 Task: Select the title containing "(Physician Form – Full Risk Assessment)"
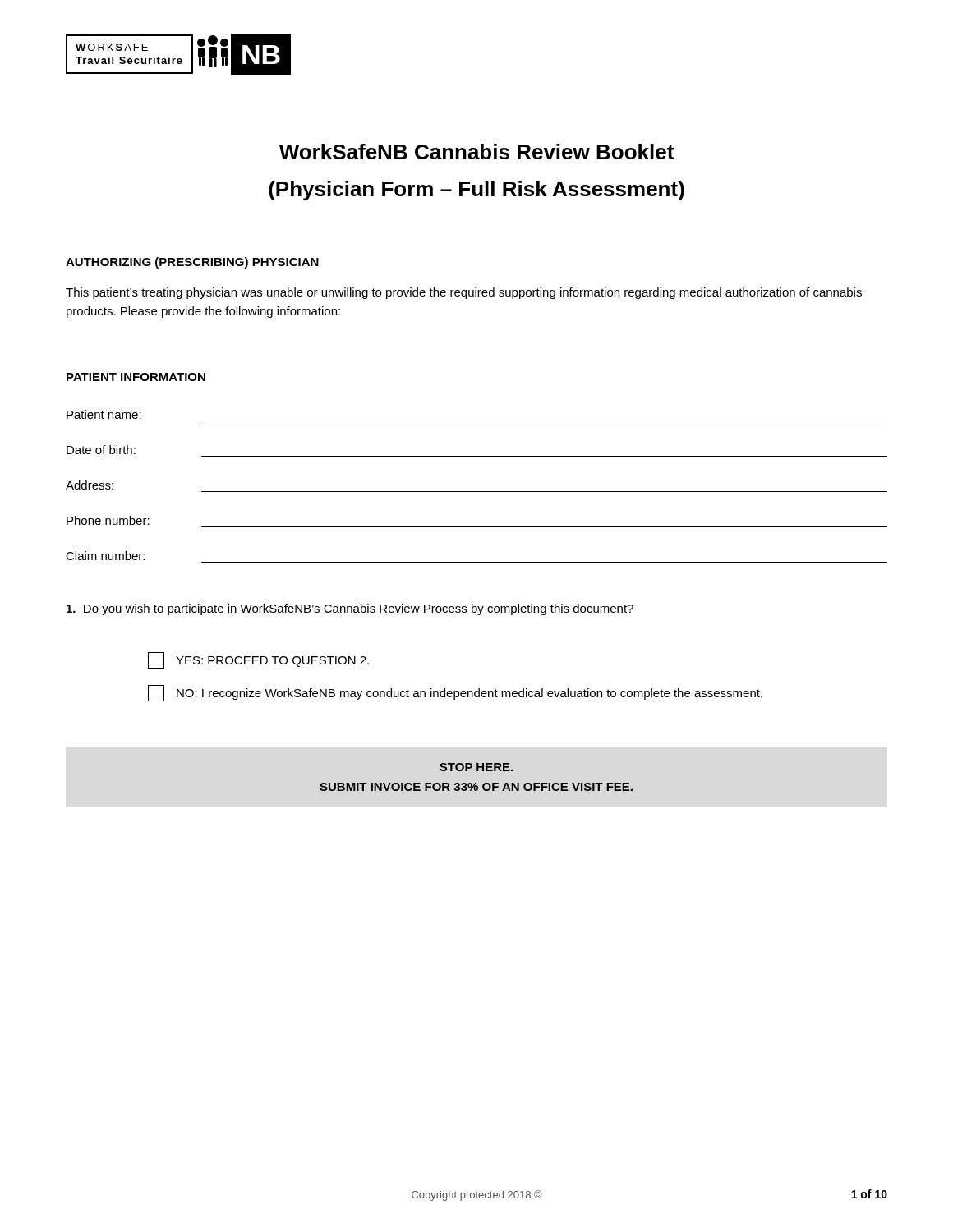[x=476, y=189]
